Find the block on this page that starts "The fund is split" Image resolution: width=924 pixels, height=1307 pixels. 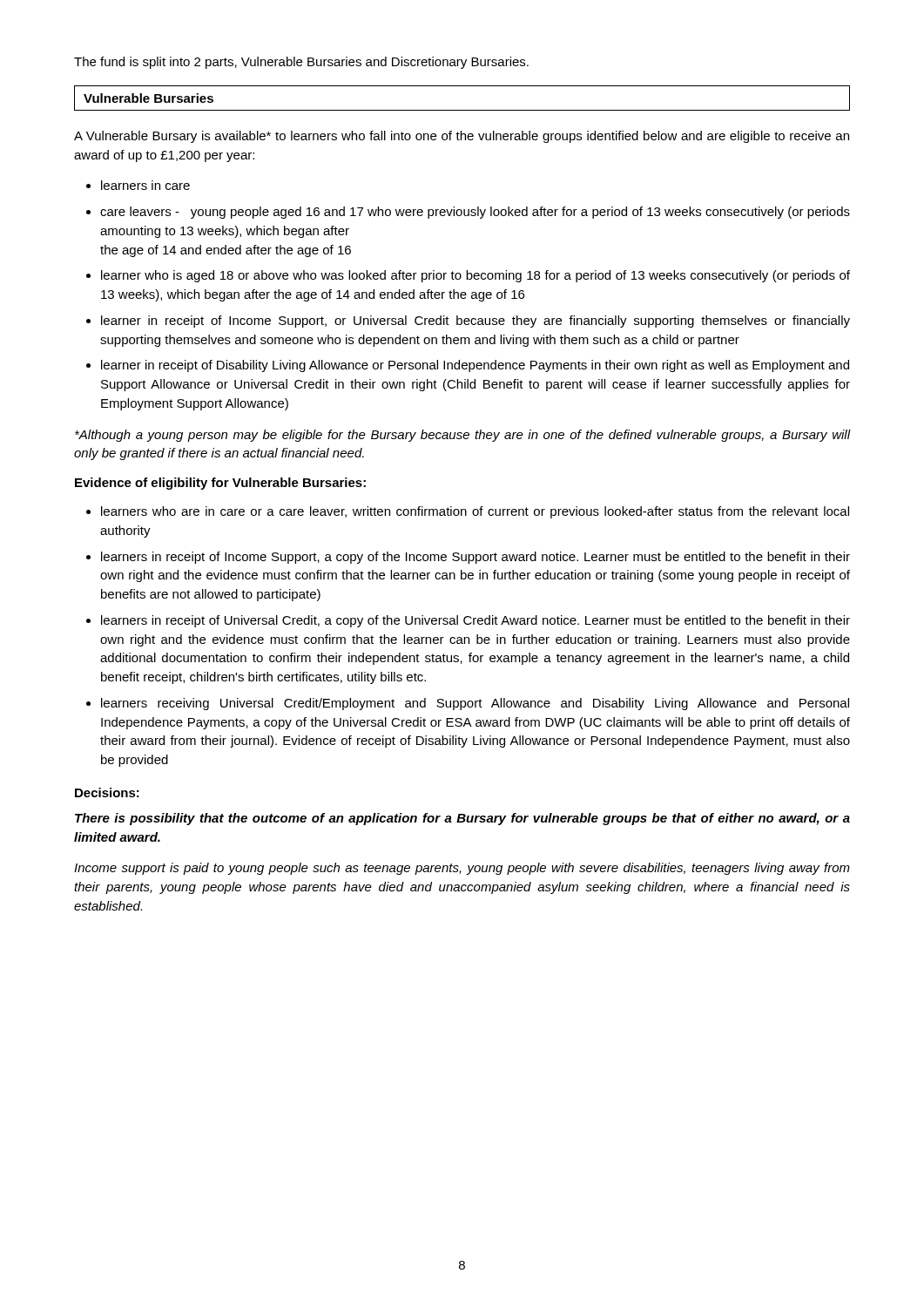point(302,61)
